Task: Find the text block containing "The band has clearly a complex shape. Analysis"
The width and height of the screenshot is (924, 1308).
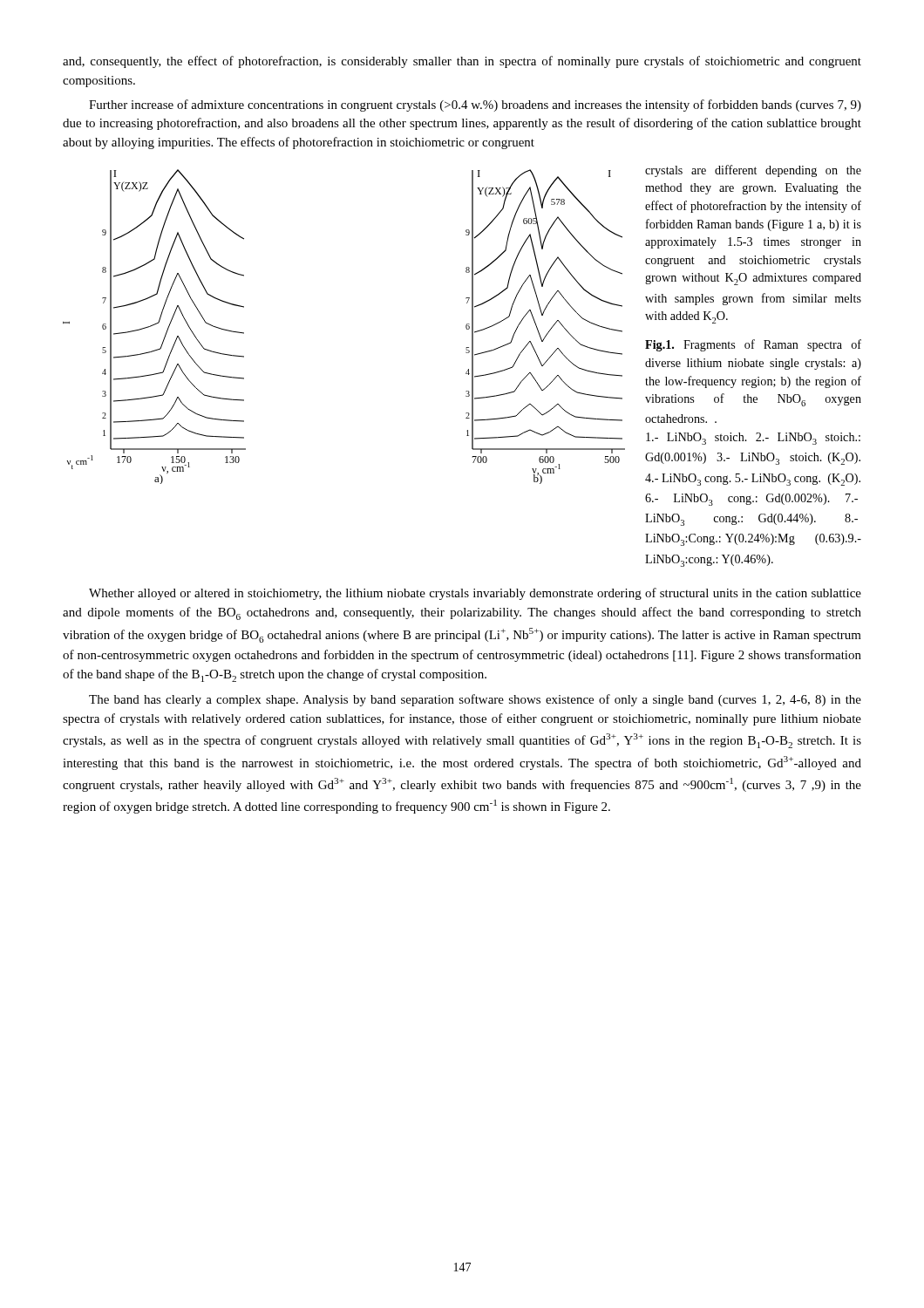Action: pyautogui.click(x=462, y=753)
